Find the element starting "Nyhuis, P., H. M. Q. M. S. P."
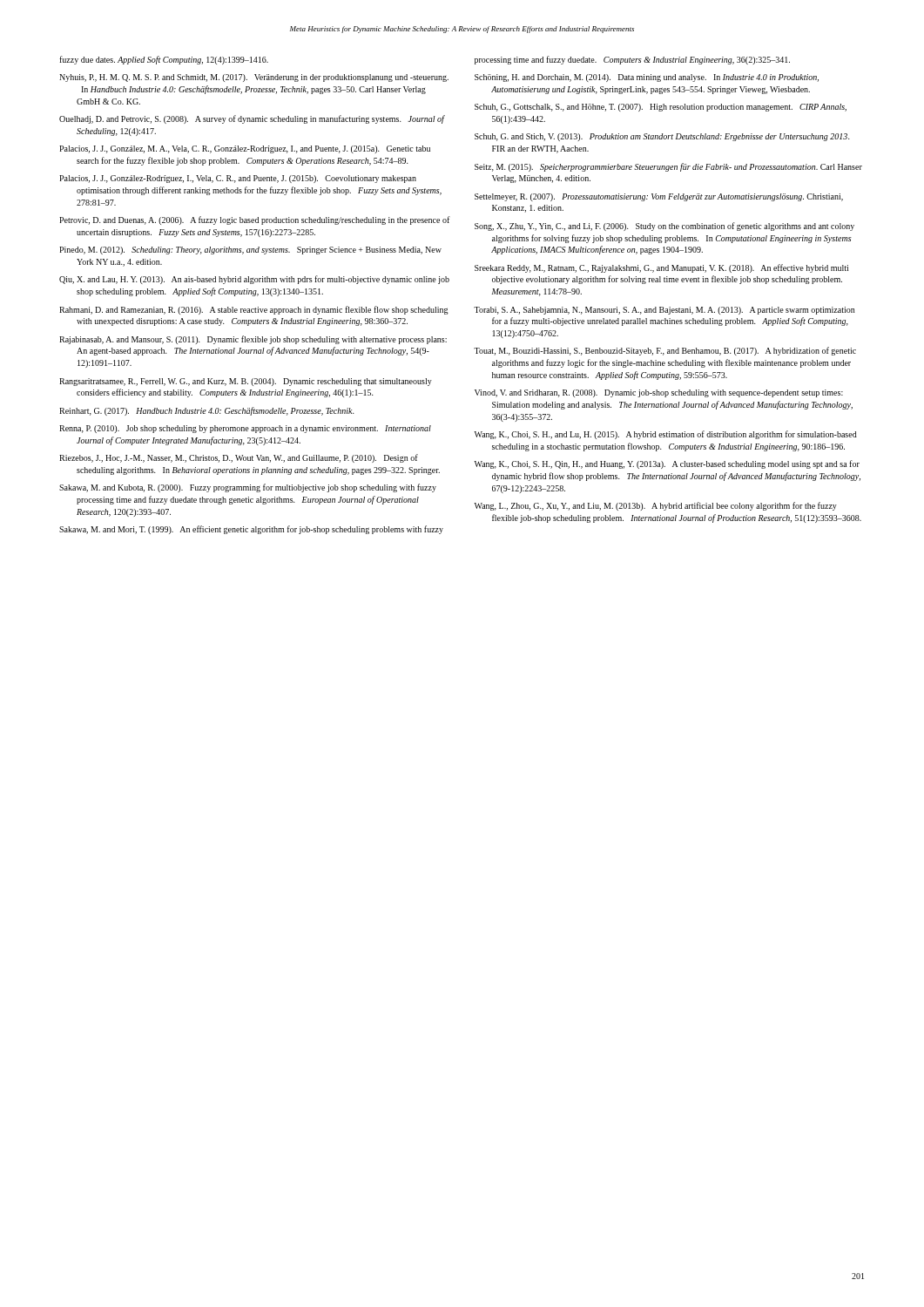This screenshot has width=924, height=1307. click(254, 89)
